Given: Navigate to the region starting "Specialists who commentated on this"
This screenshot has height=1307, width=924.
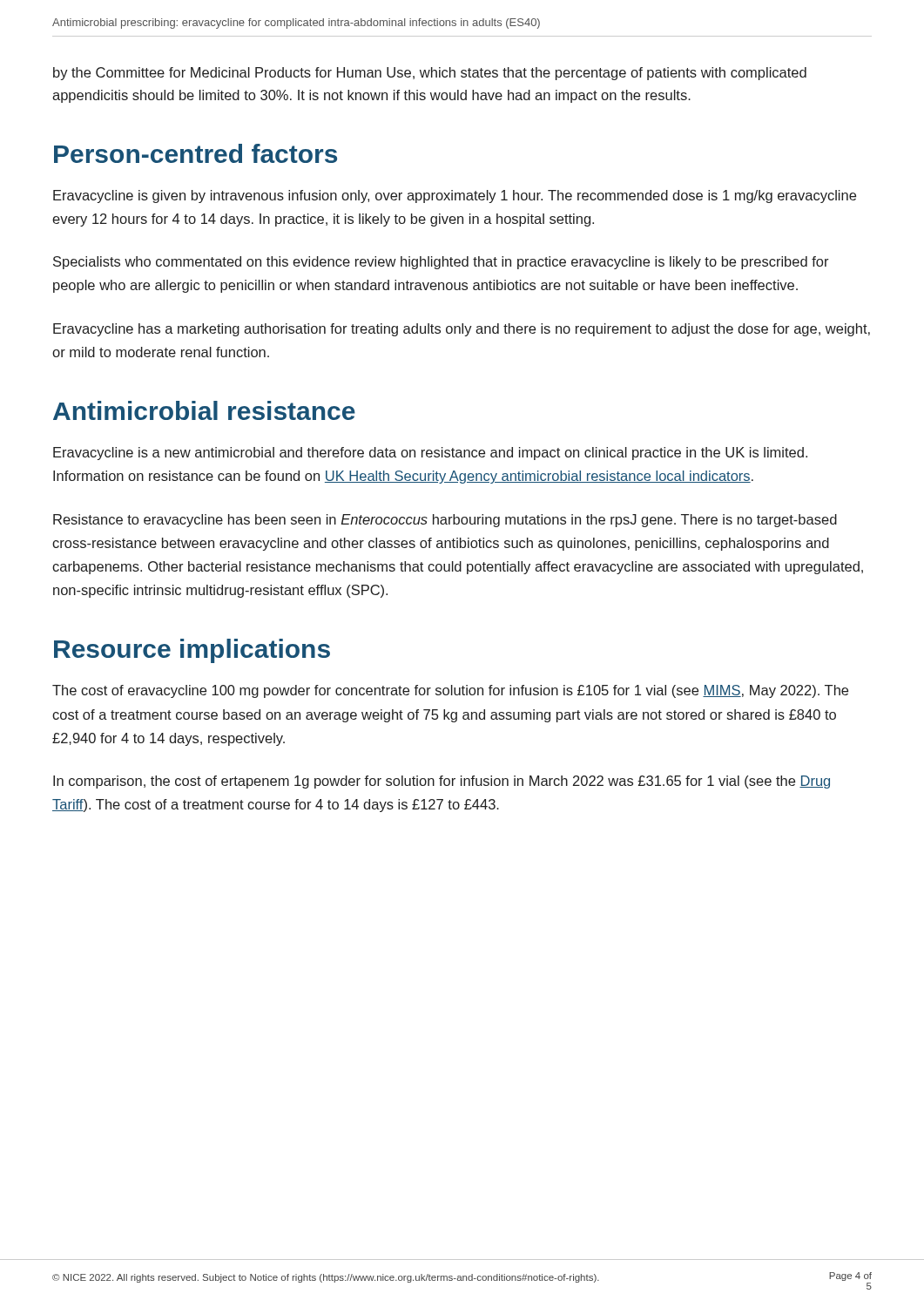Looking at the screenshot, I should pos(440,273).
